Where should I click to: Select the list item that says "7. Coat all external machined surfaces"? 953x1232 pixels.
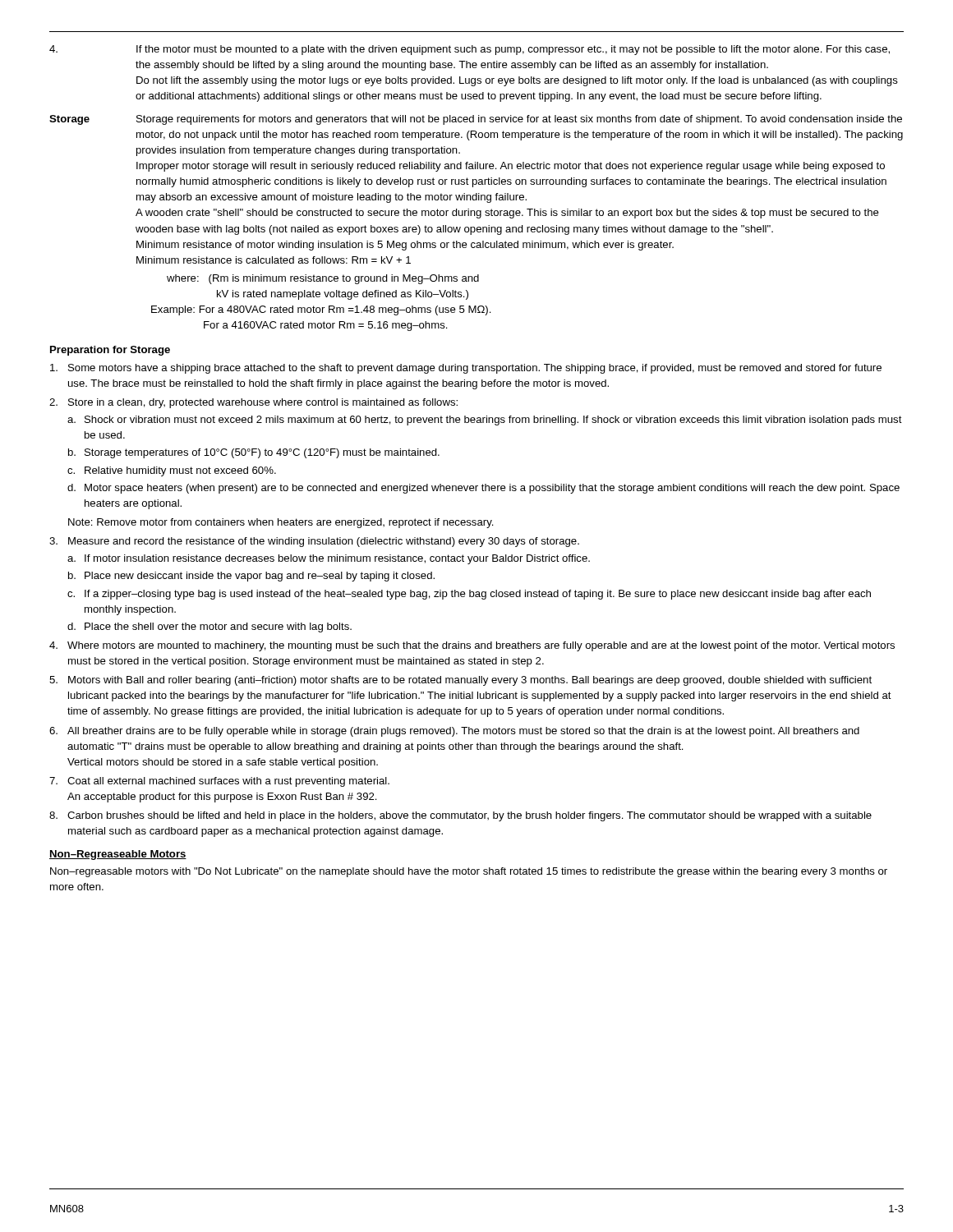pyautogui.click(x=219, y=782)
